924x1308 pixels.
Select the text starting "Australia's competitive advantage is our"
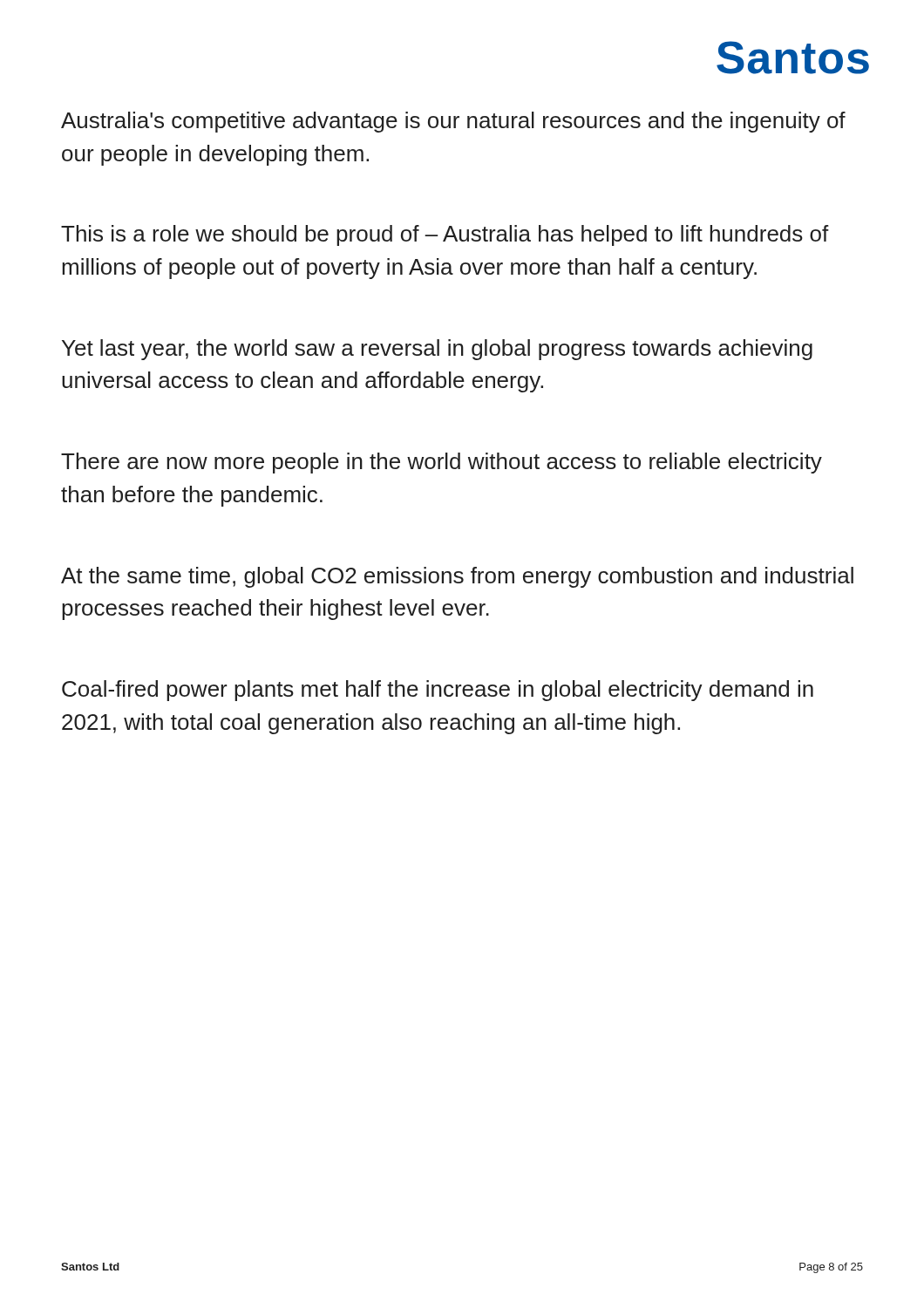(x=453, y=137)
